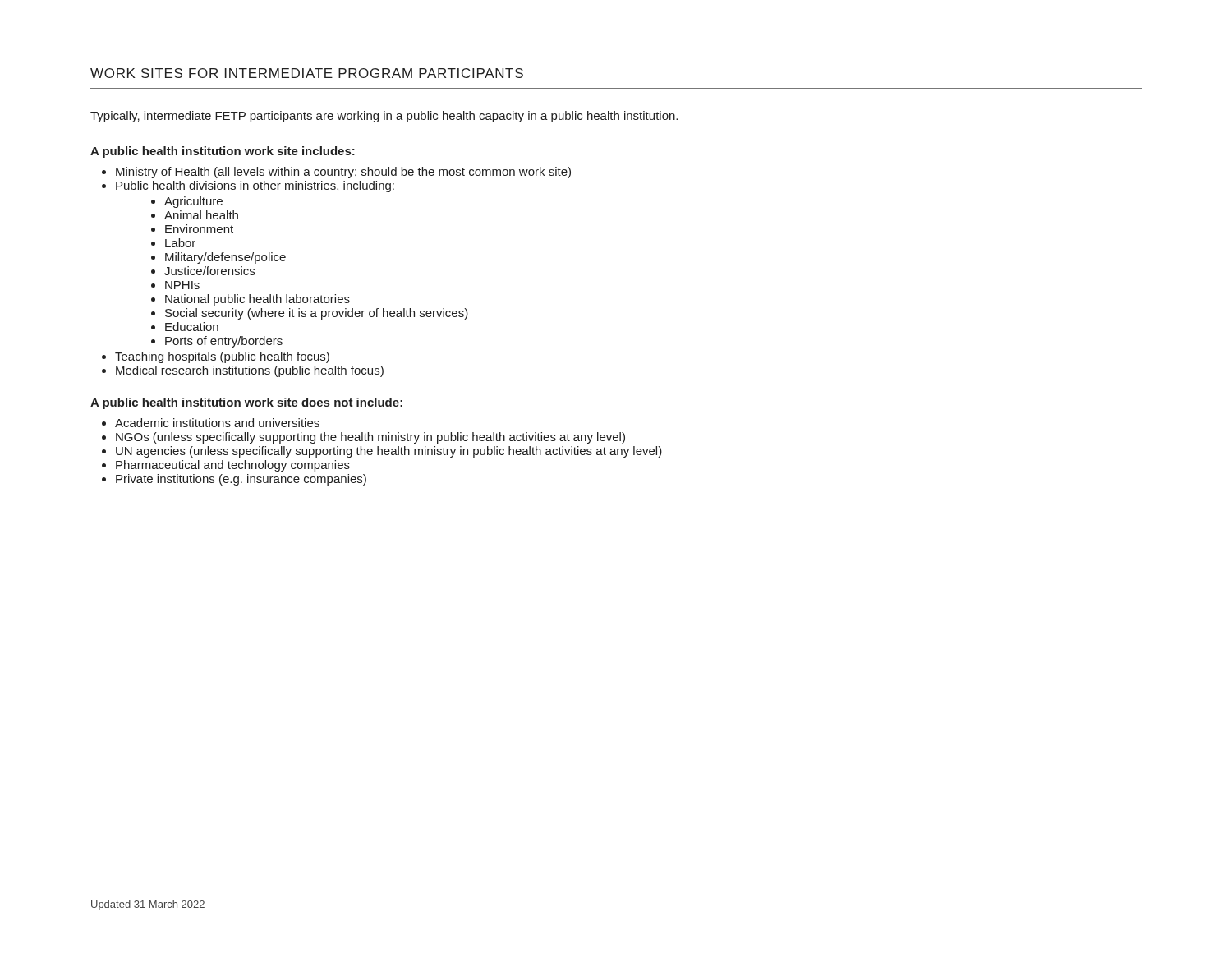This screenshot has height=953, width=1232.
Task: Locate the block starting "Academic institutions and universities"
Action: pyautogui.click(x=628, y=422)
